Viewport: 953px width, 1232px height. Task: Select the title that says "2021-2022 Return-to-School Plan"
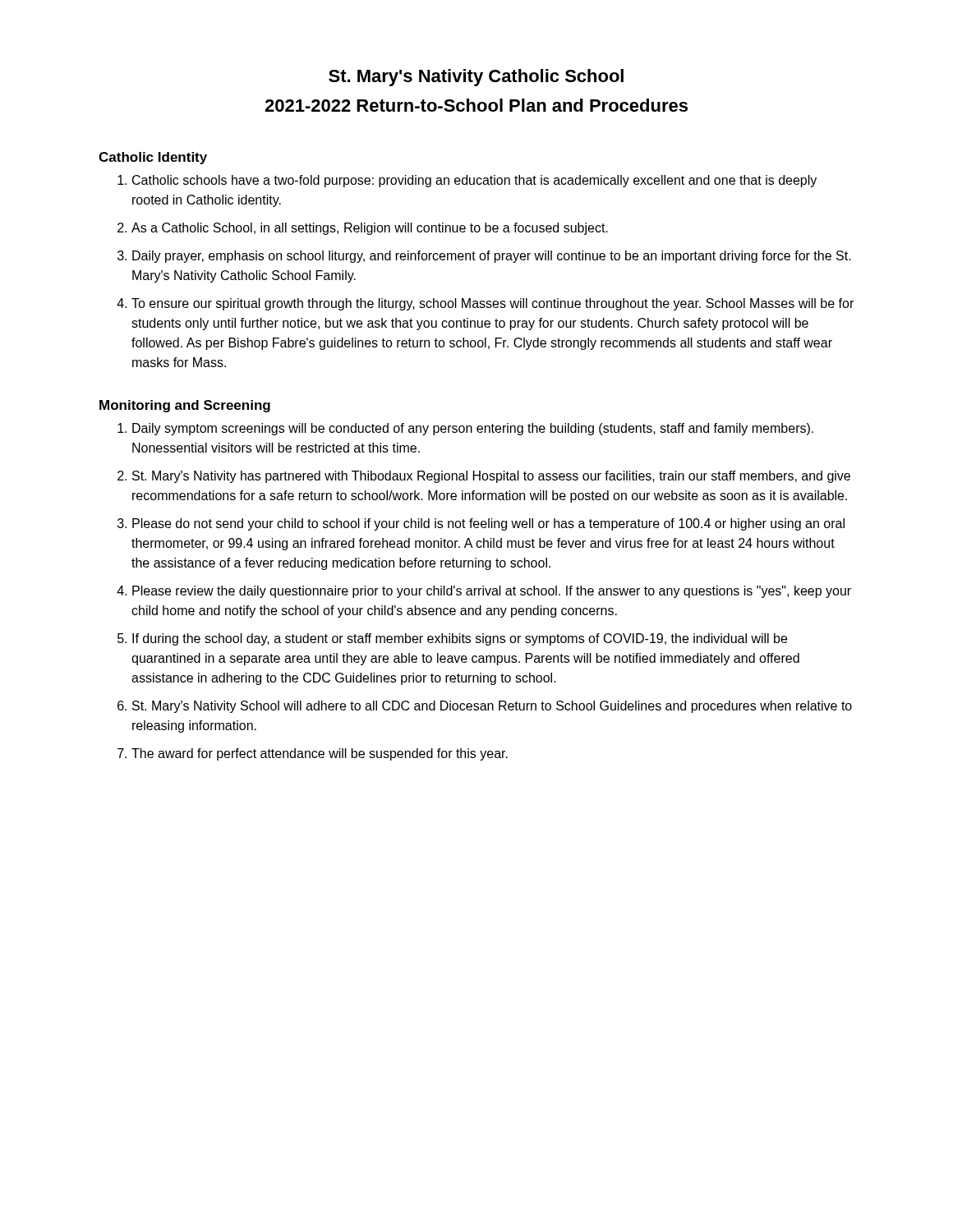476,106
